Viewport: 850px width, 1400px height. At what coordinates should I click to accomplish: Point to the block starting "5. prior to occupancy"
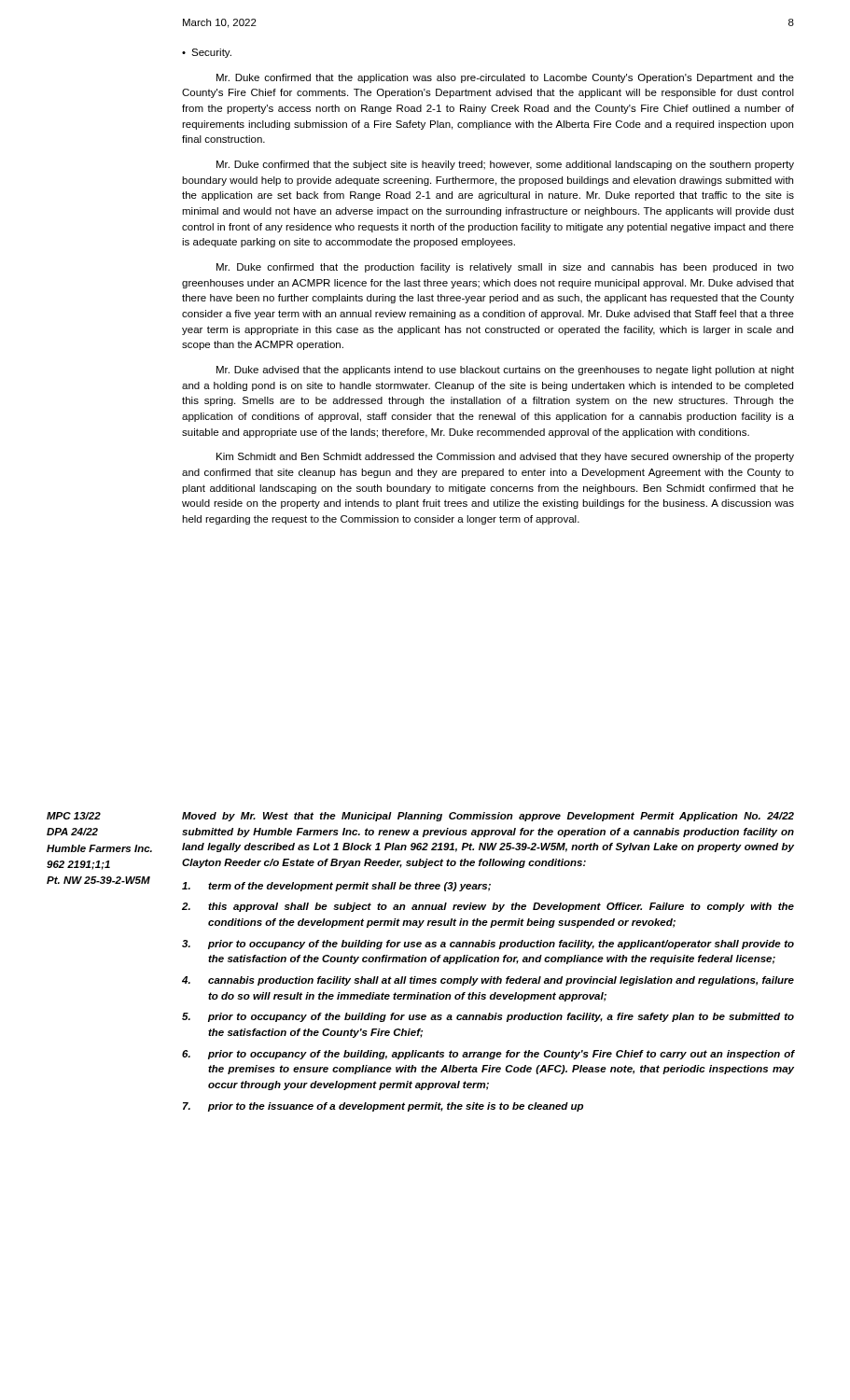pos(488,1025)
